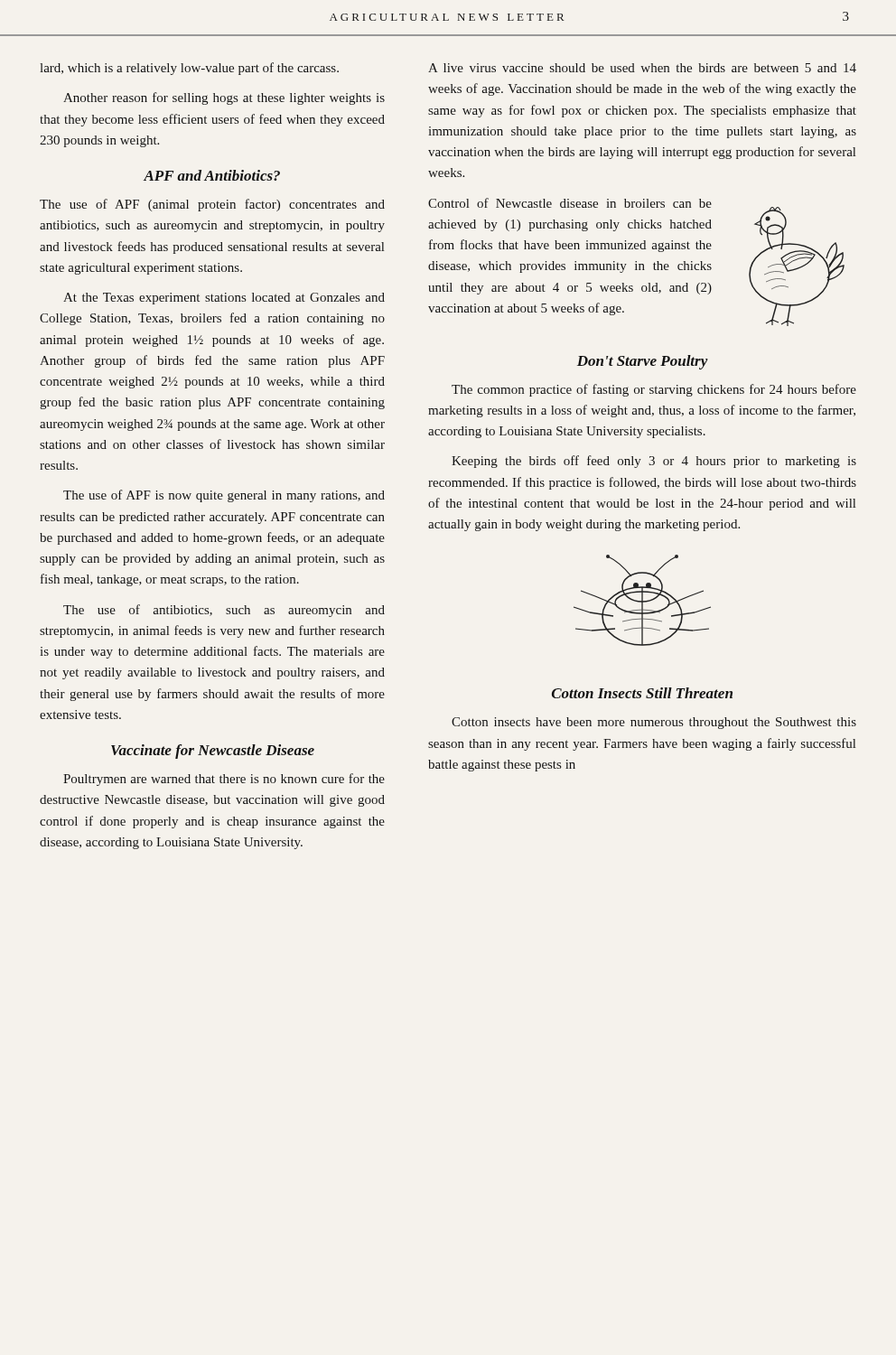Image resolution: width=896 pixels, height=1355 pixels.
Task: Where does it say "APF and Antibiotics?"?
Action: 212,176
